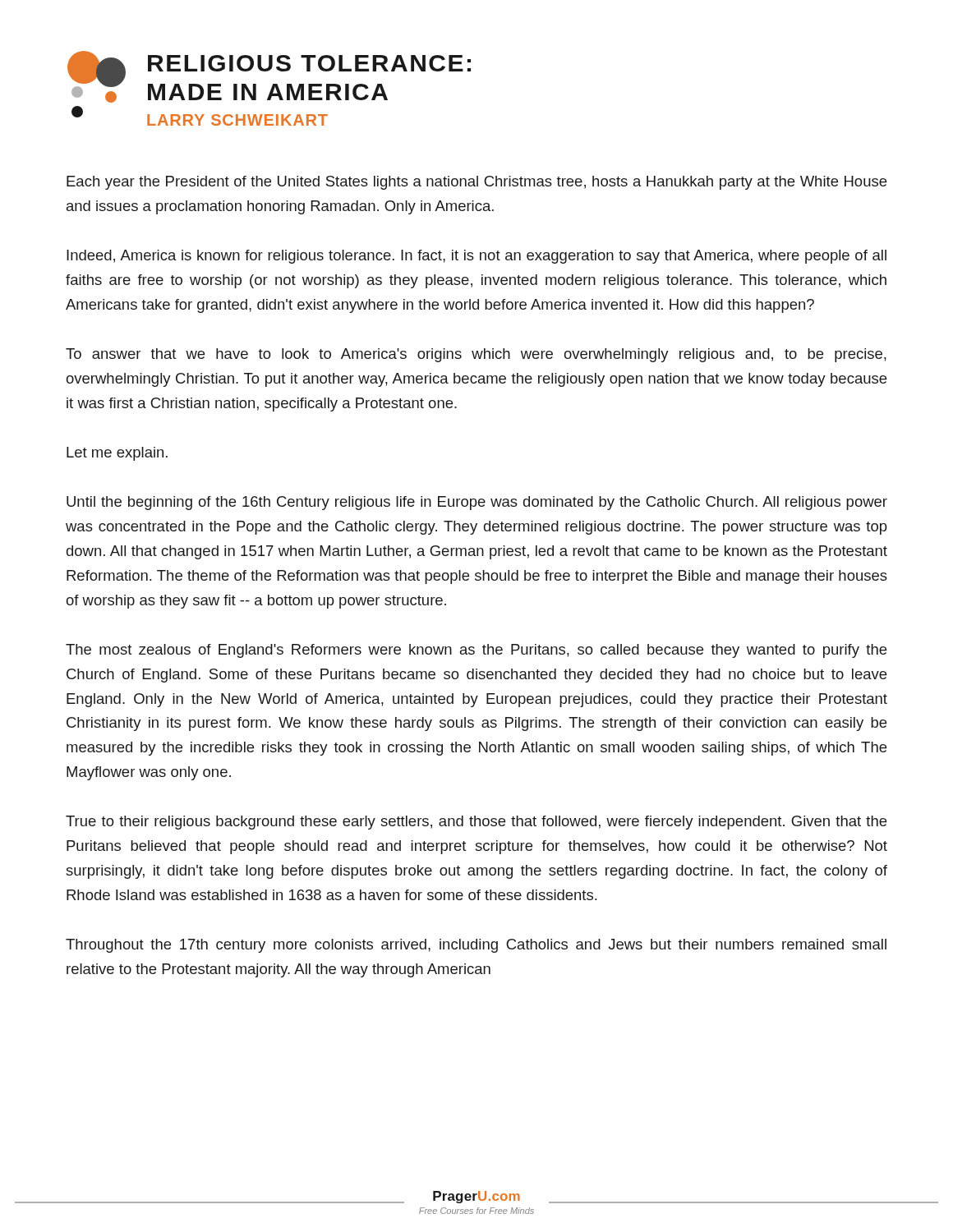Locate the text block starting "Each year the President of the United States"

click(x=476, y=193)
